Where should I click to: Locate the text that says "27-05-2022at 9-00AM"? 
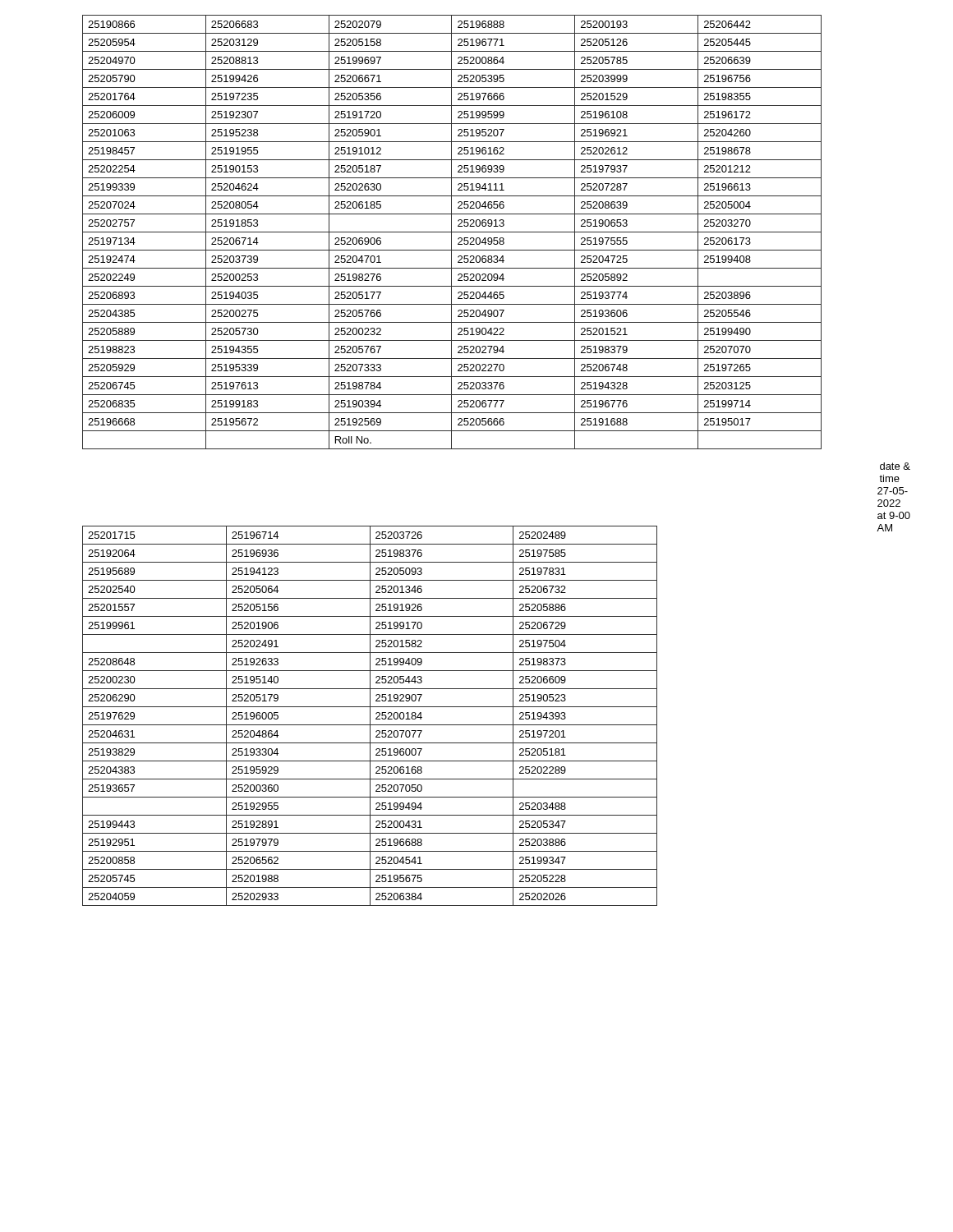[x=894, y=509]
